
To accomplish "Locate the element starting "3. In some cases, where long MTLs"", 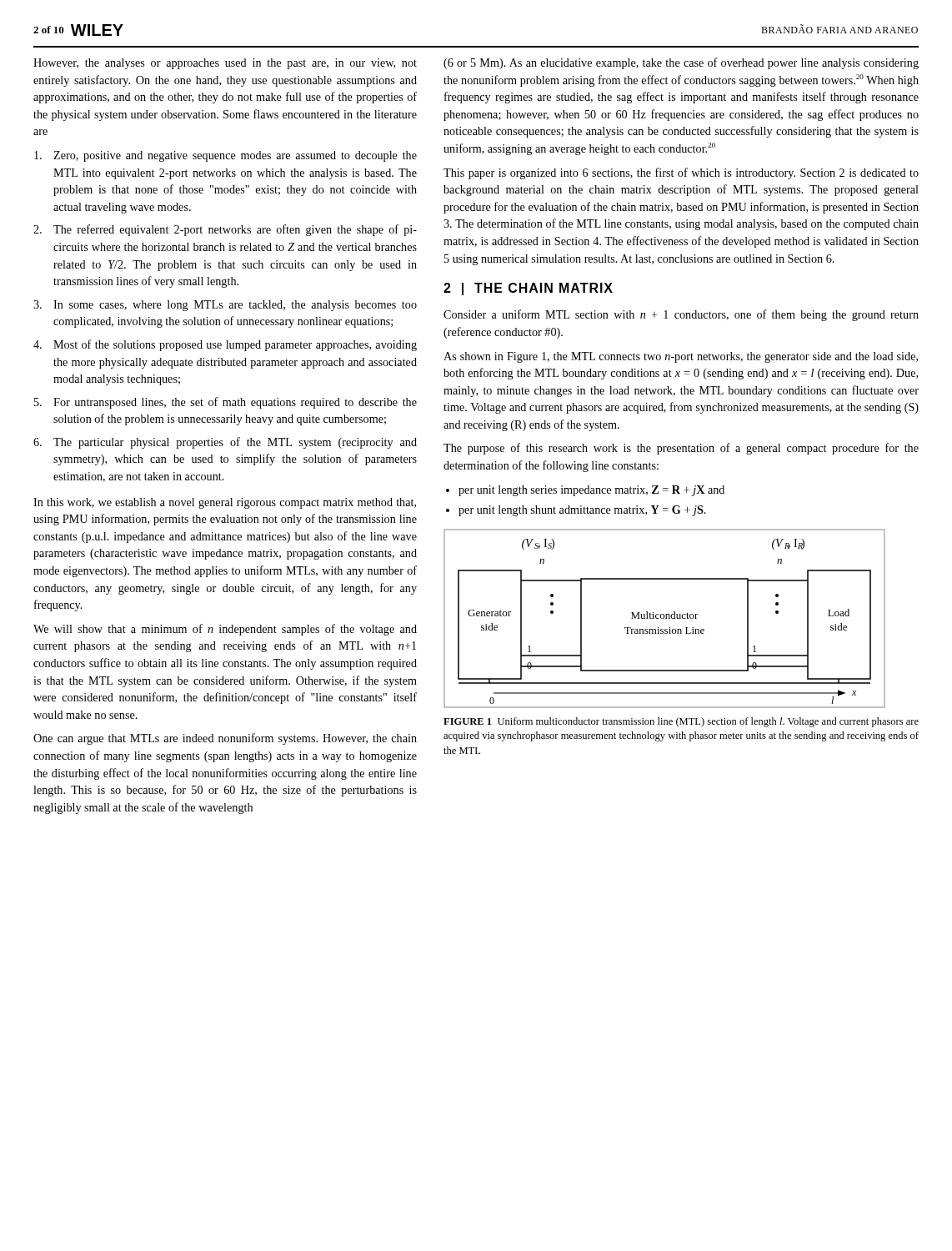I will click(x=225, y=313).
